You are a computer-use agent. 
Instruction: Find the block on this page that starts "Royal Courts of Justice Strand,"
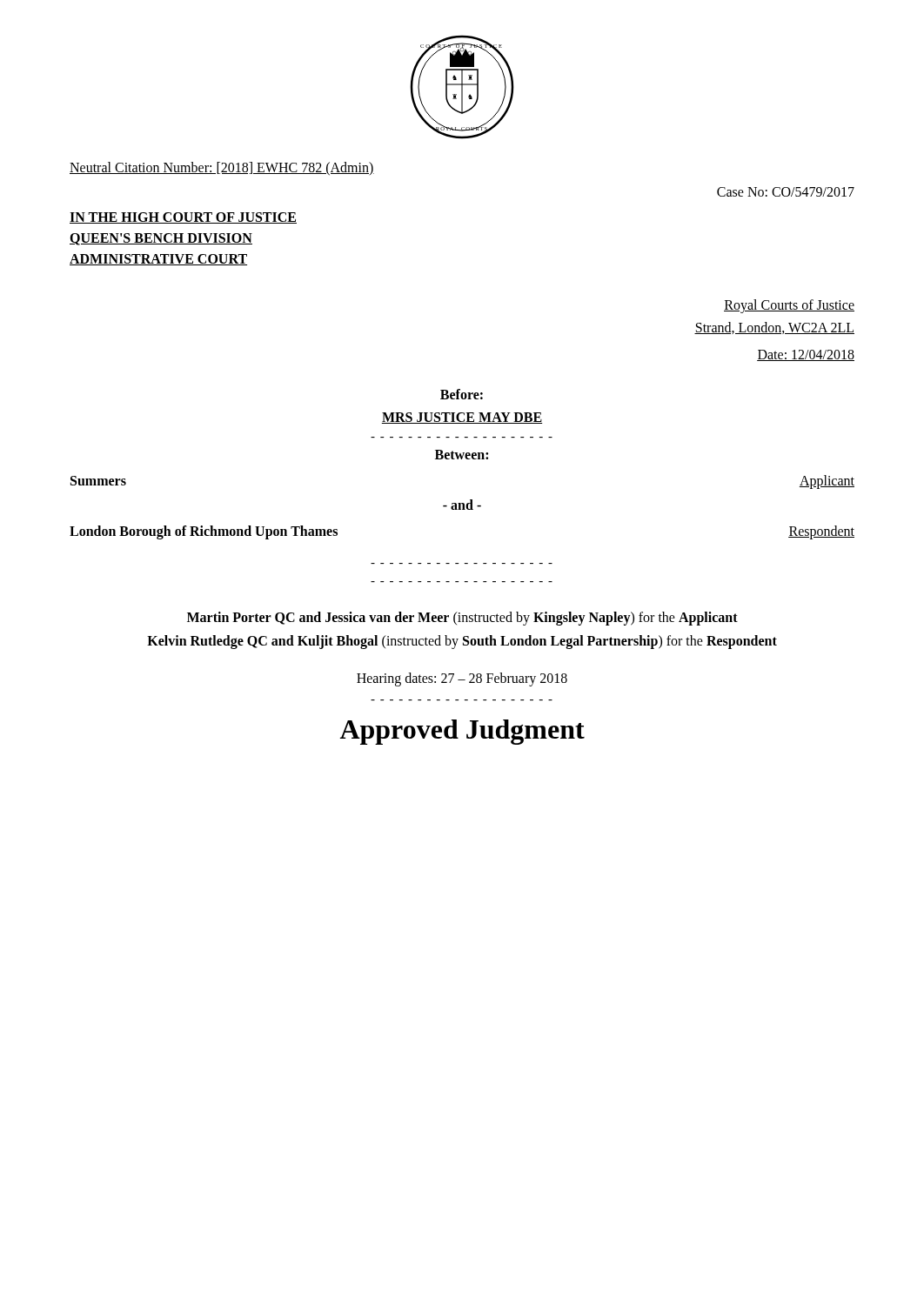pos(775,316)
